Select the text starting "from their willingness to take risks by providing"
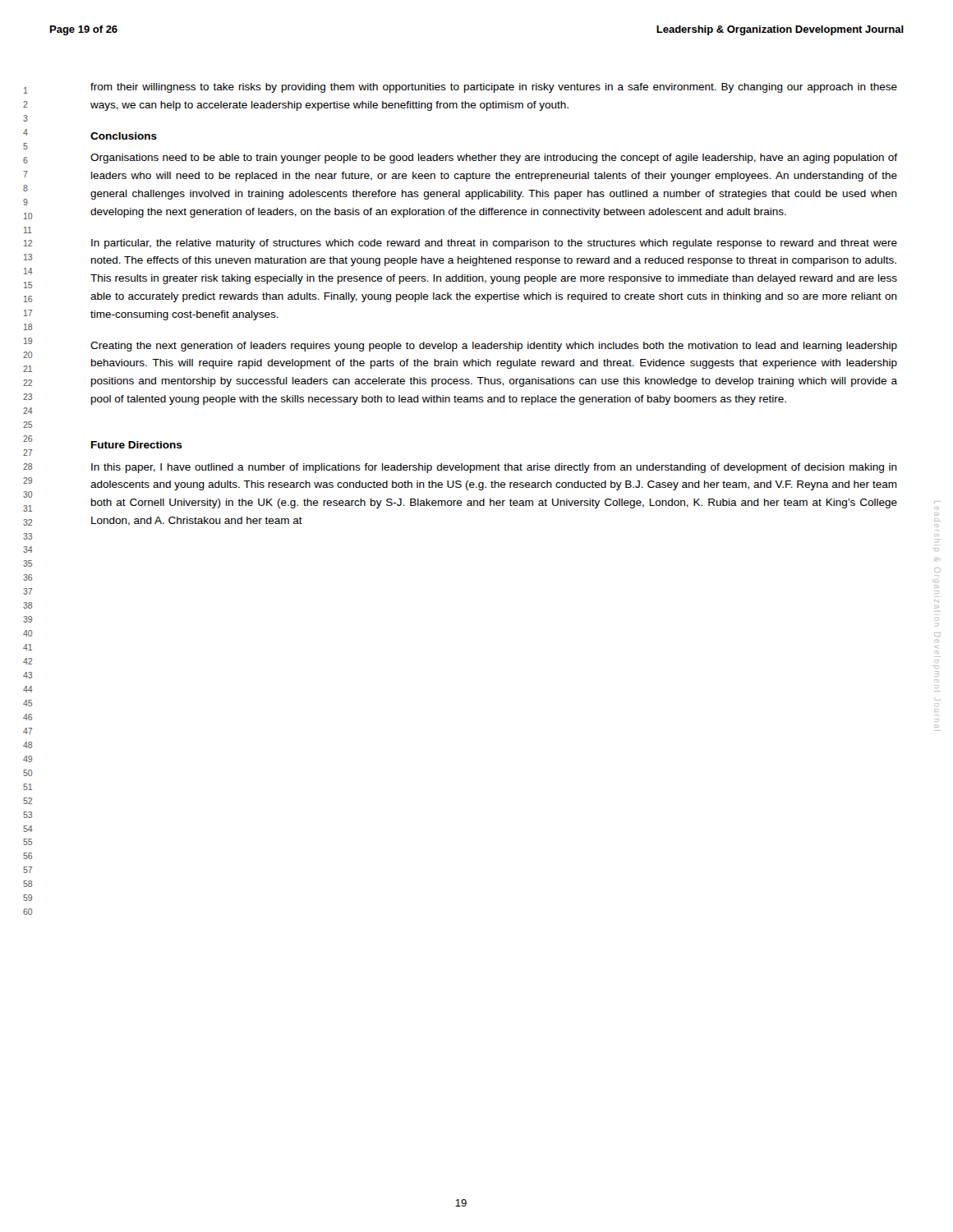This screenshot has width=953, height=1232. click(x=494, y=96)
